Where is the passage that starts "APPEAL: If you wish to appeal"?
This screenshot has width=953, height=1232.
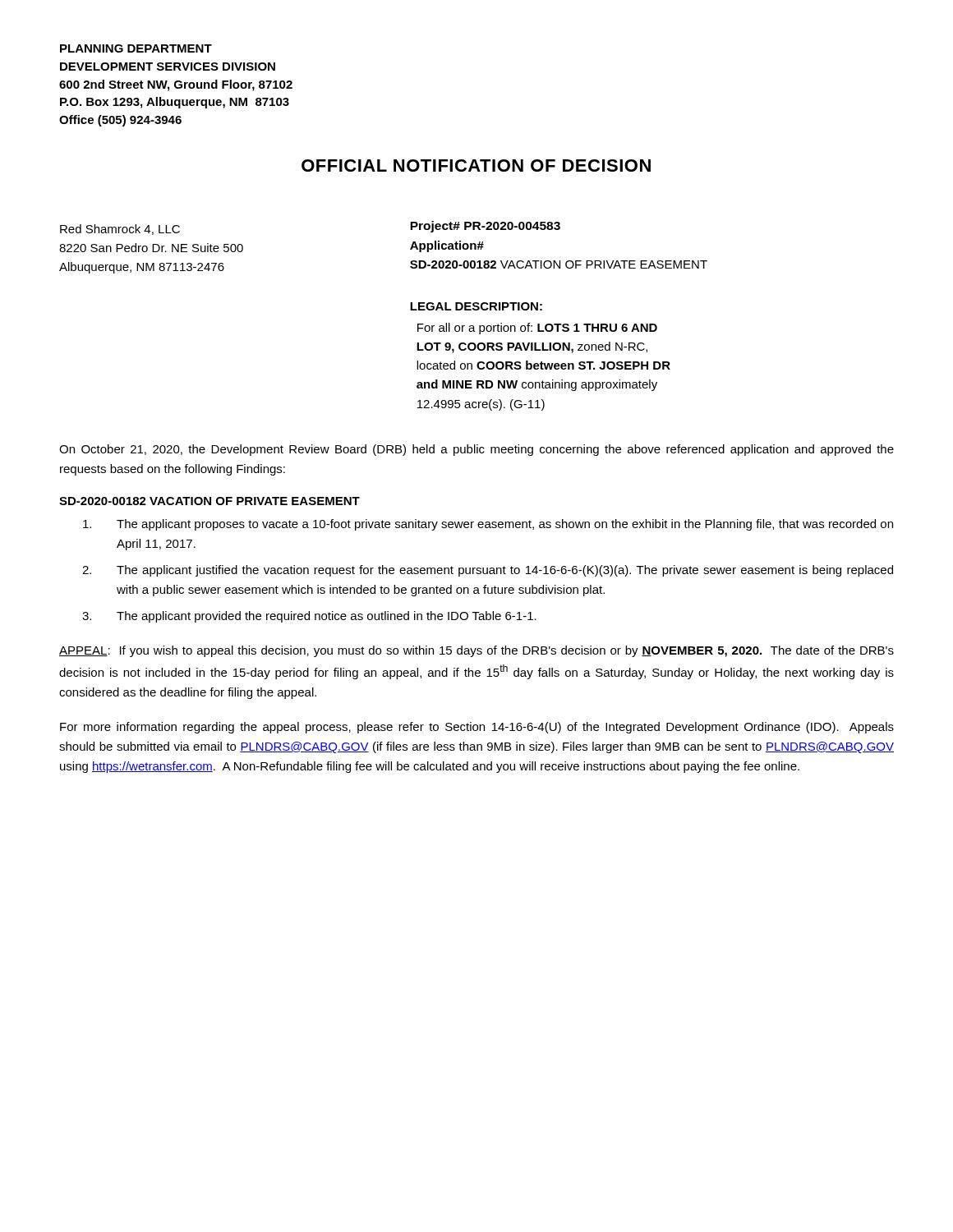pos(476,671)
